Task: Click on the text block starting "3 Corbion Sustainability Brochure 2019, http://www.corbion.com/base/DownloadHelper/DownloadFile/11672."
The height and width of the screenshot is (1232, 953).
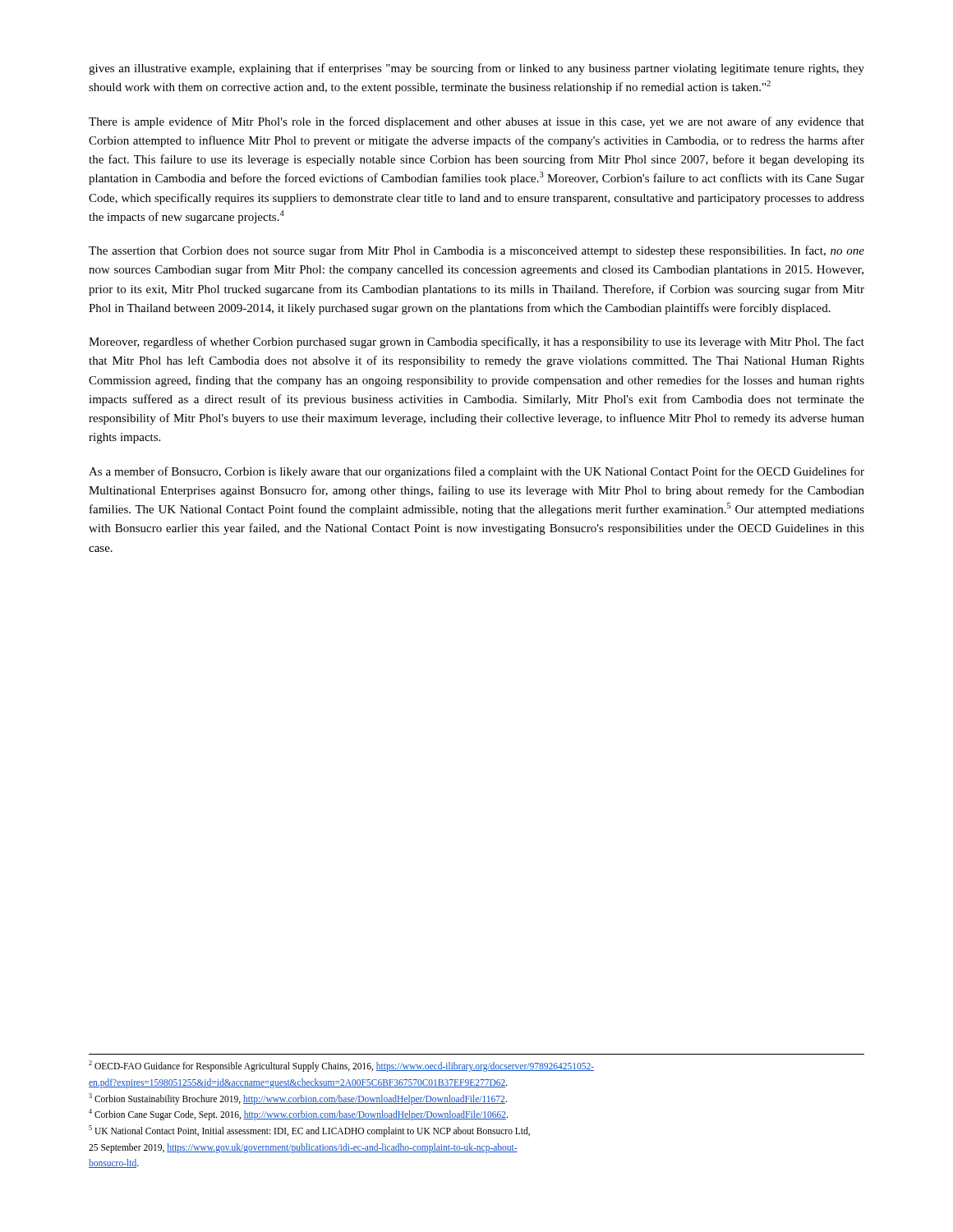Action: coord(298,1098)
